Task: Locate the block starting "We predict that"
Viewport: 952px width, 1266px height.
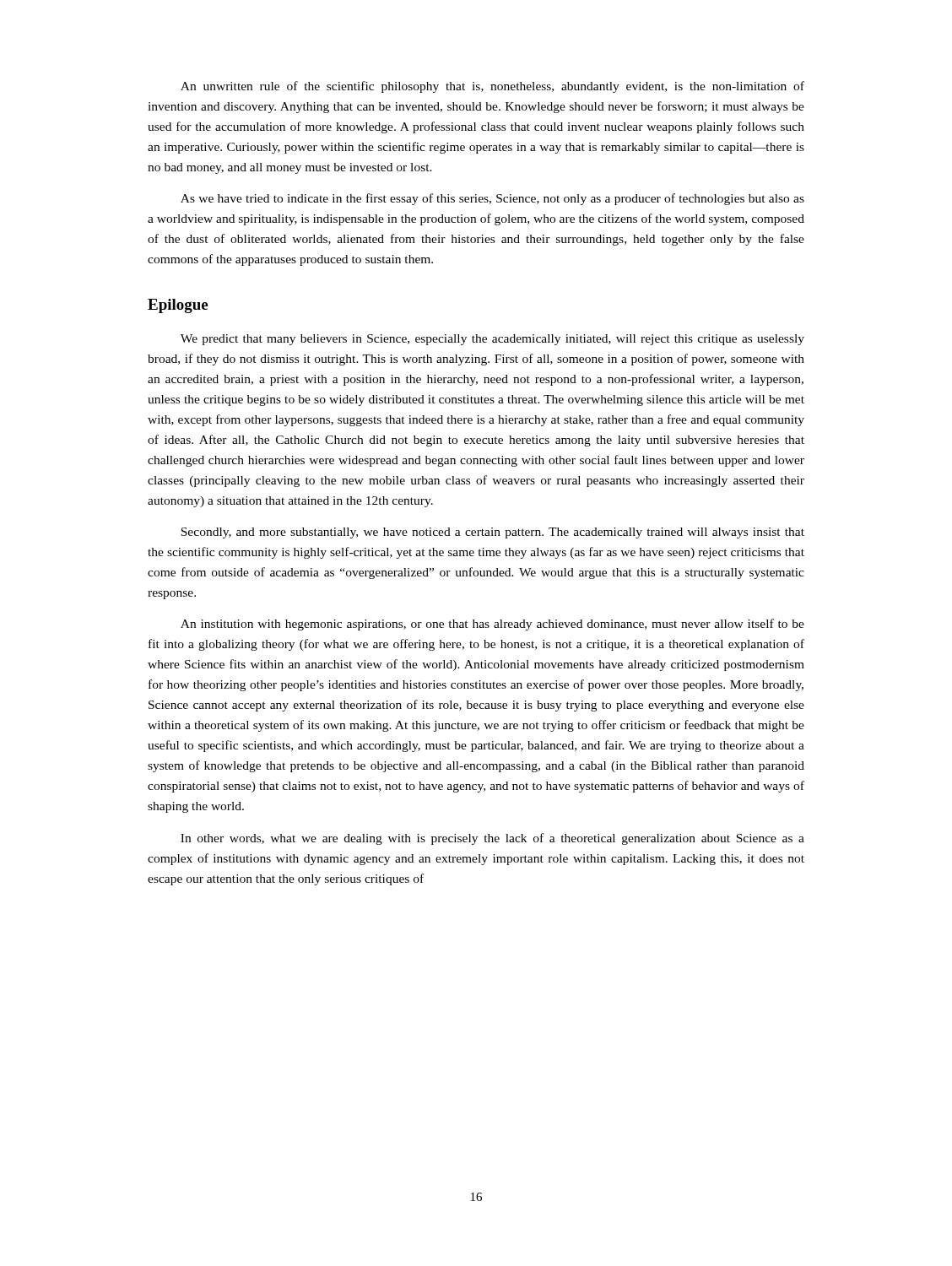Action: pos(476,419)
